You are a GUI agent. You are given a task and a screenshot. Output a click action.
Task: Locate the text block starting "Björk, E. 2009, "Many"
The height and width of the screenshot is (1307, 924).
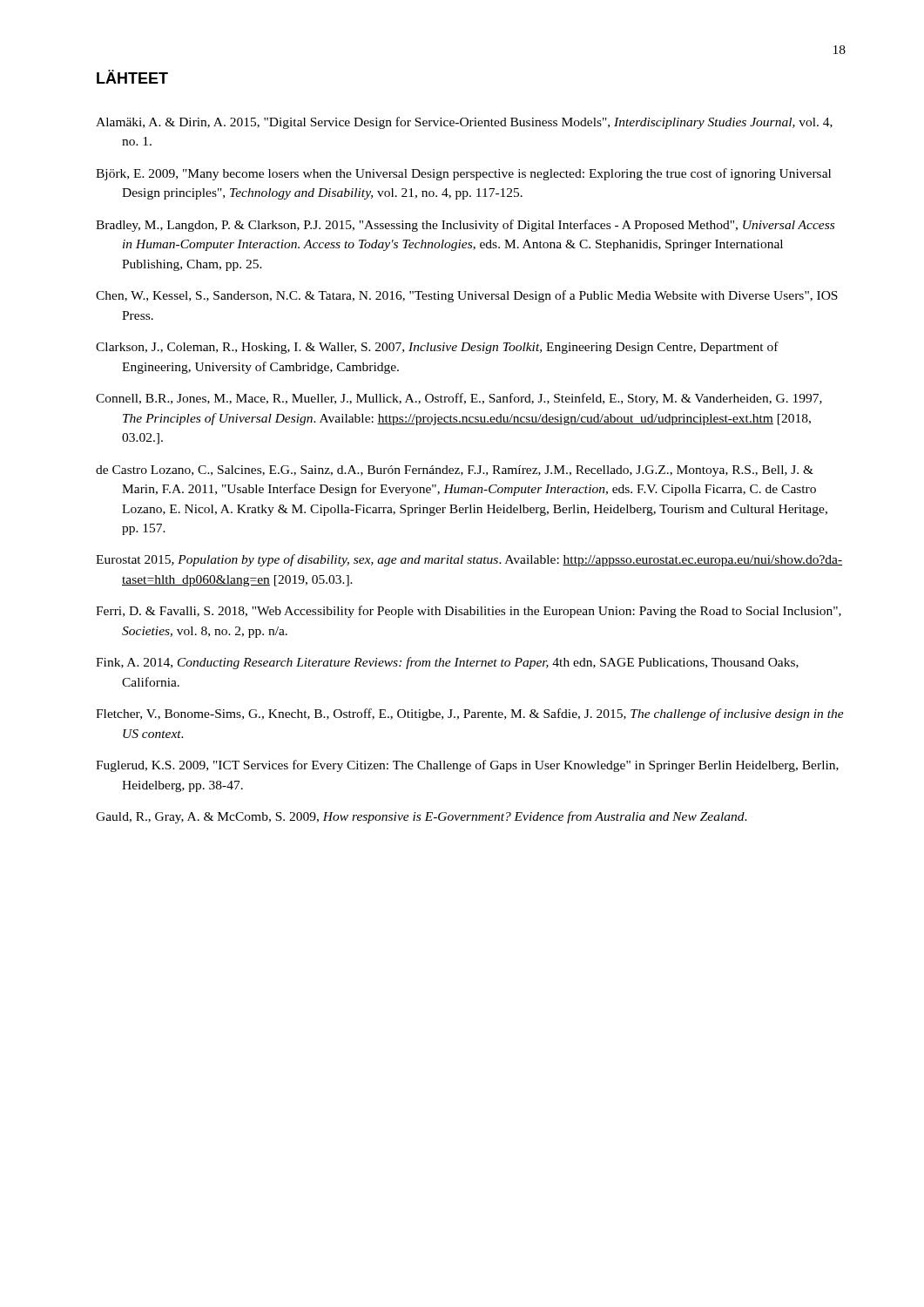tap(471, 183)
